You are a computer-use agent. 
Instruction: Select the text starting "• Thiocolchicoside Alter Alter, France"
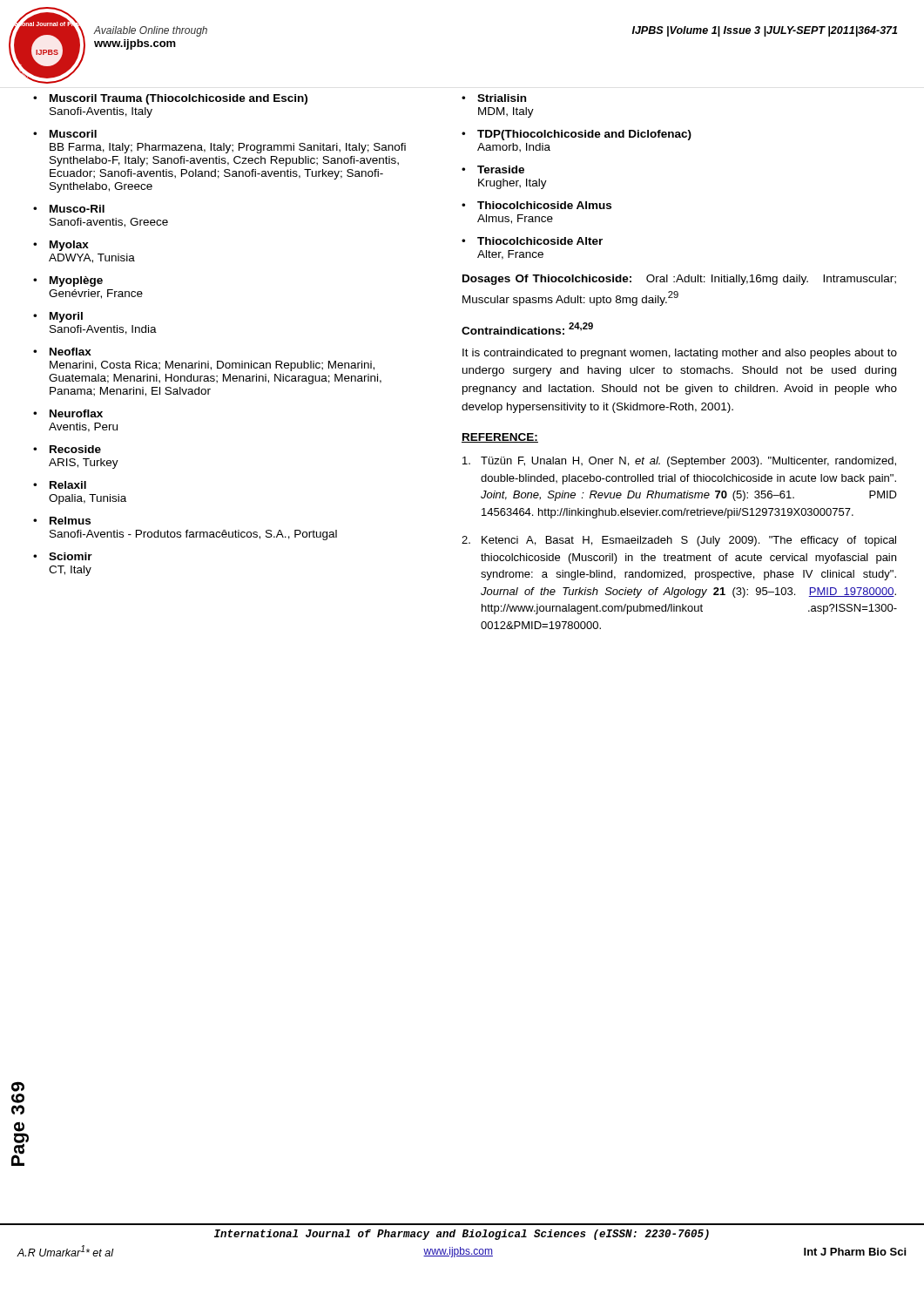[x=532, y=247]
